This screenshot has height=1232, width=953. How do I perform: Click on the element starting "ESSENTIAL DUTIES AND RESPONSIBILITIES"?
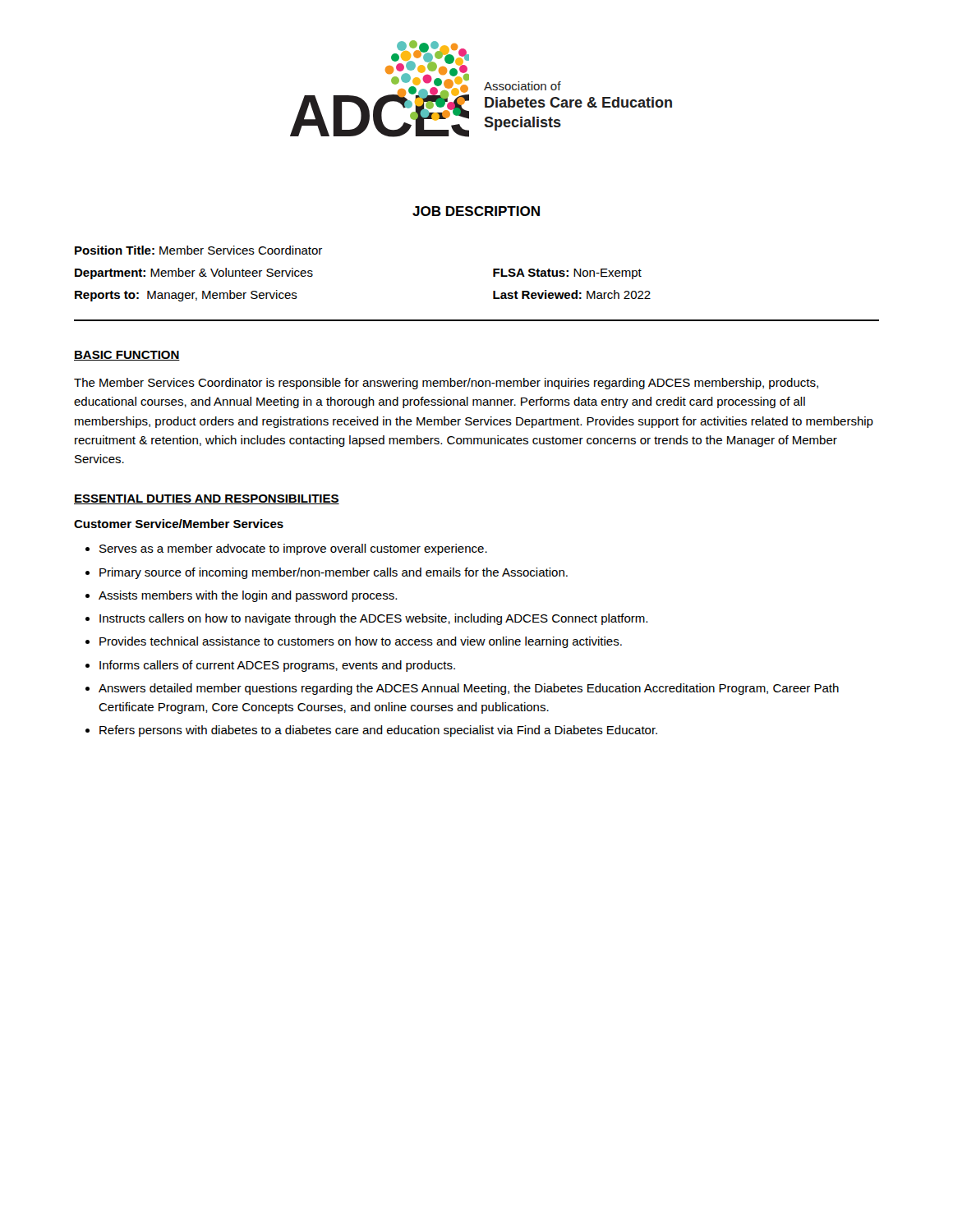(206, 498)
